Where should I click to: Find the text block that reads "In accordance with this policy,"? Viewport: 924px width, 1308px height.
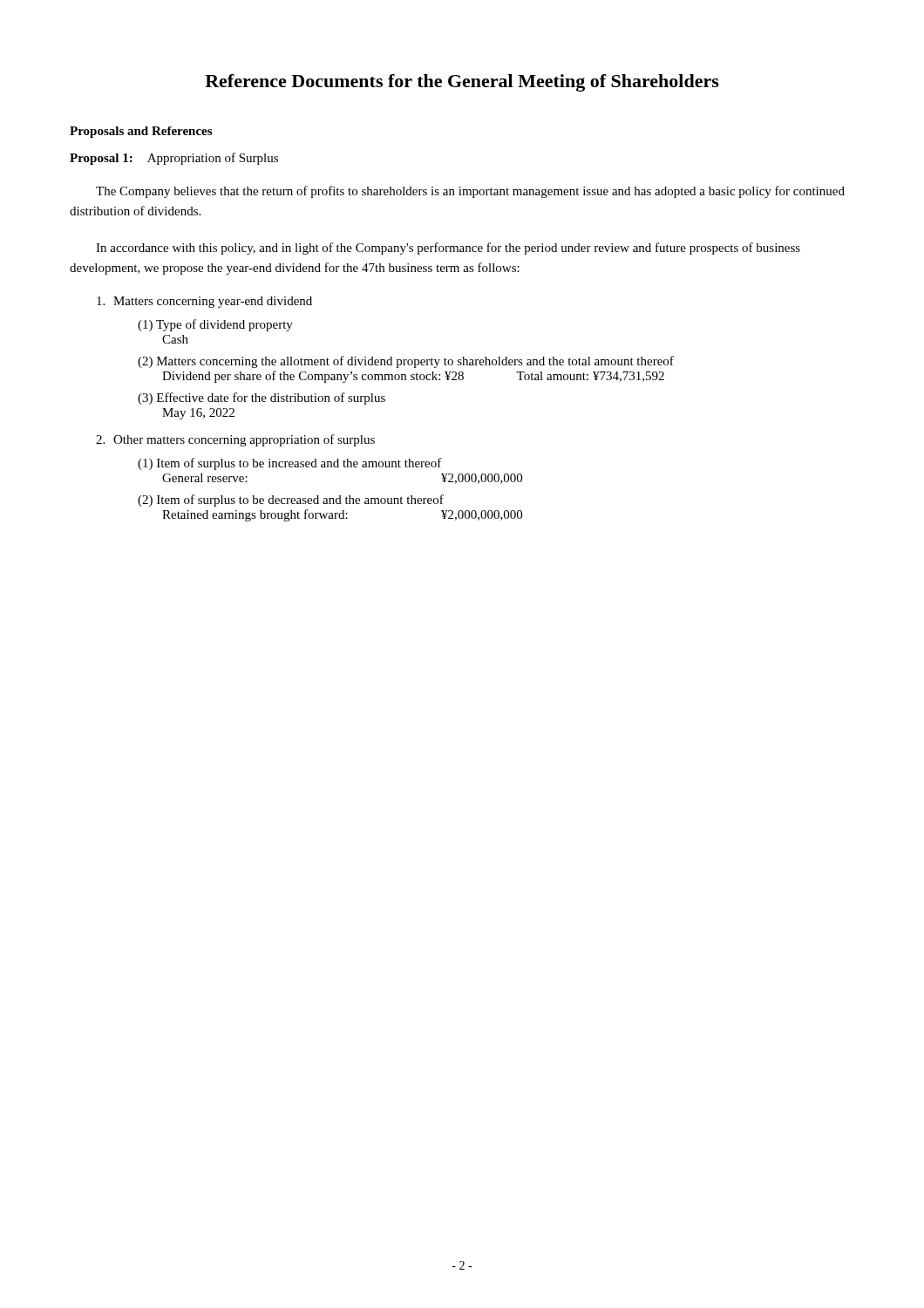[x=435, y=257]
